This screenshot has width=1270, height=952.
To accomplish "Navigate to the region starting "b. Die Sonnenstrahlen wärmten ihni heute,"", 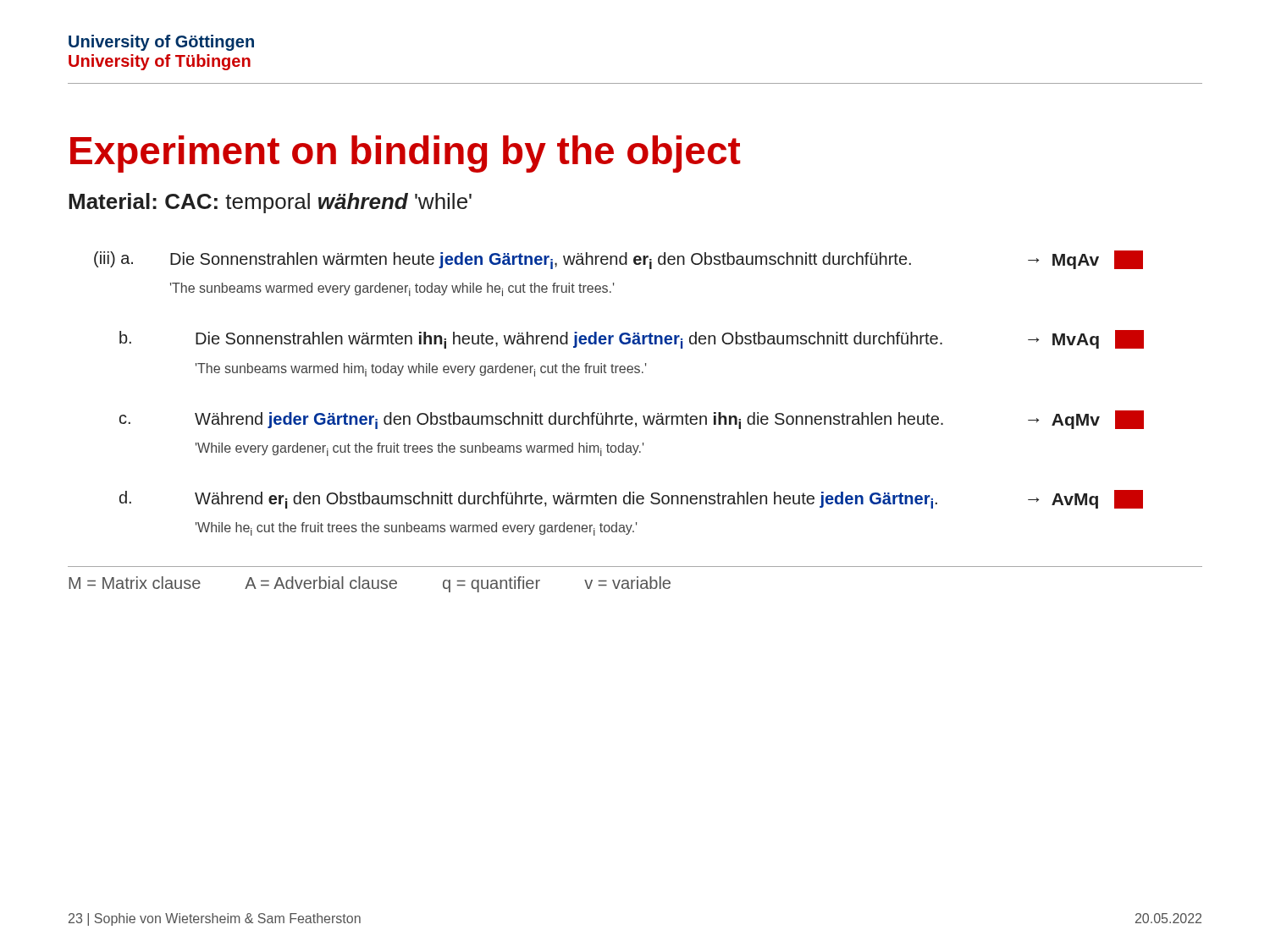I will coord(648,354).
